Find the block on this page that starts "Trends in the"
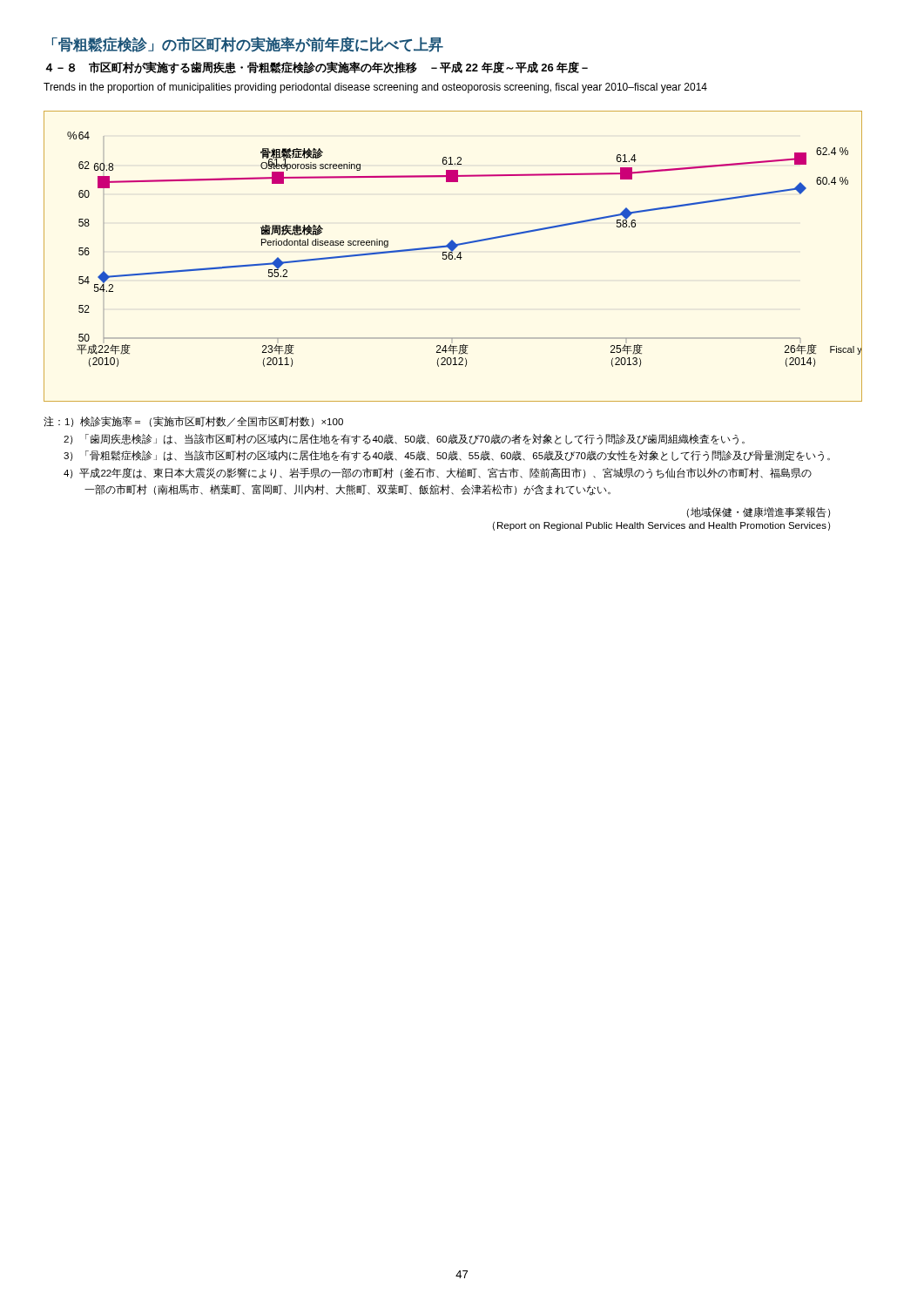This screenshot has height=1307, width=924. [375, 87]
